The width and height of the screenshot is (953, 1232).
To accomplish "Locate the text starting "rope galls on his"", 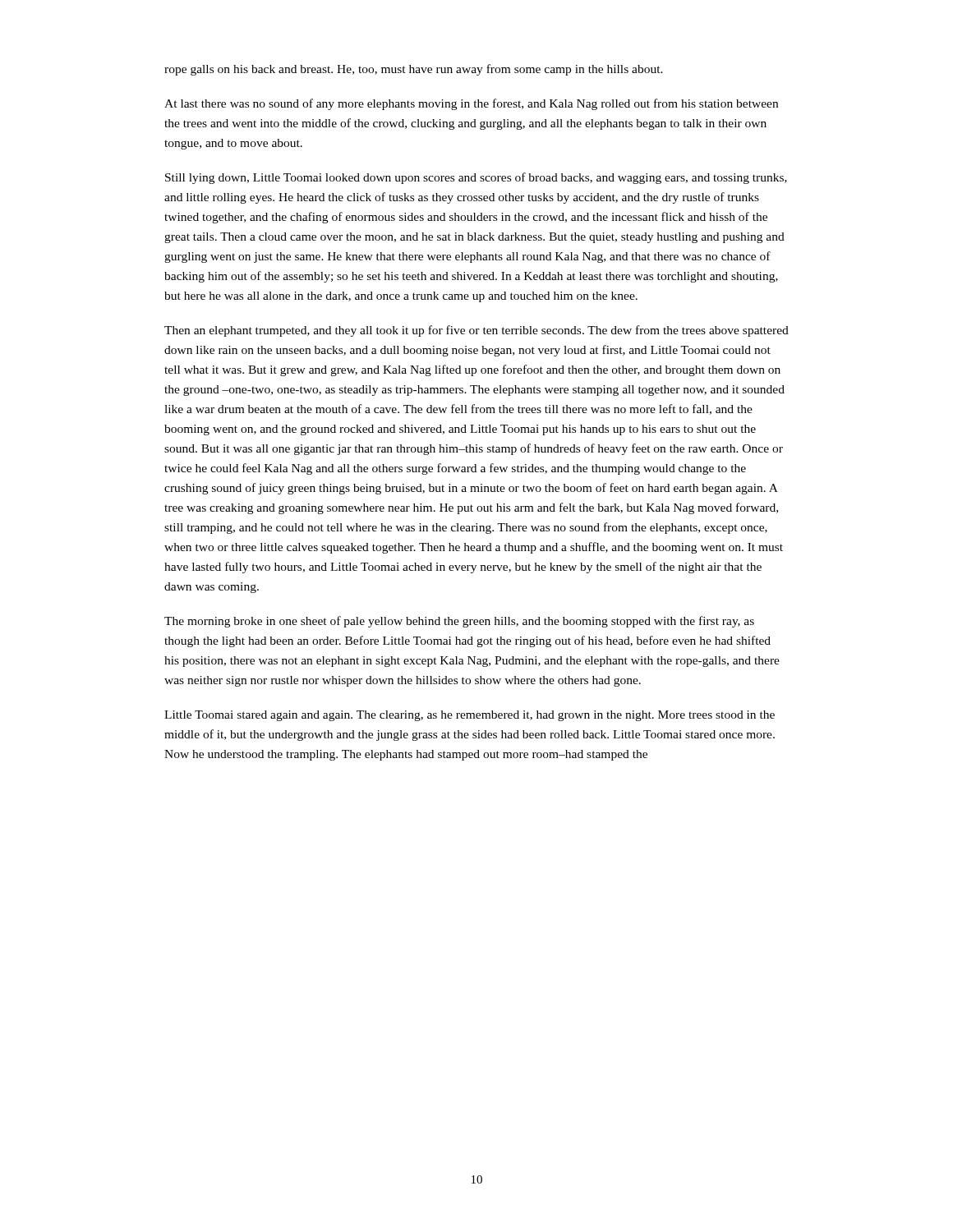I will (414, 69).
